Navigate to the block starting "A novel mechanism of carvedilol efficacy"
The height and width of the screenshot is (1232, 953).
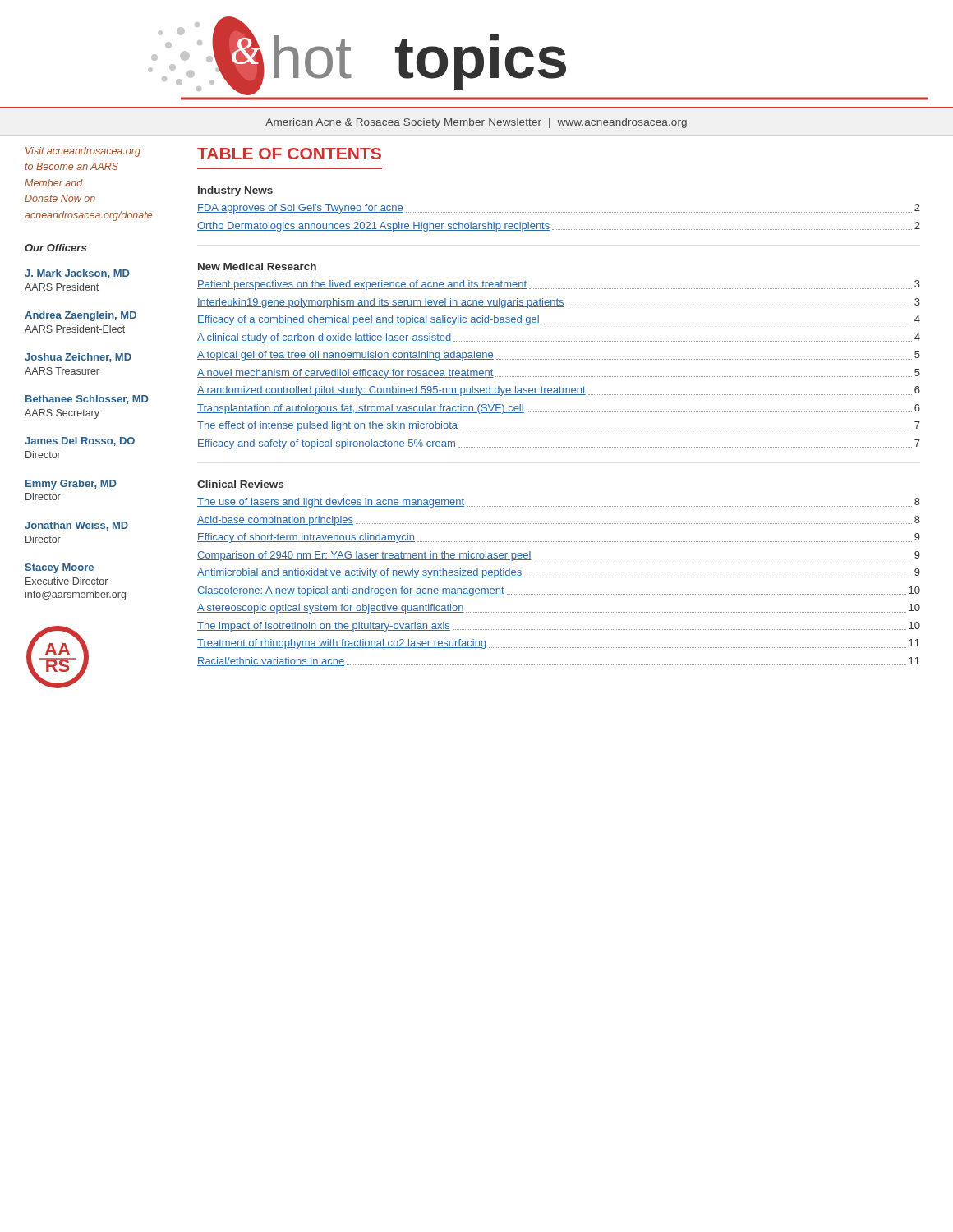pos(559,372)
